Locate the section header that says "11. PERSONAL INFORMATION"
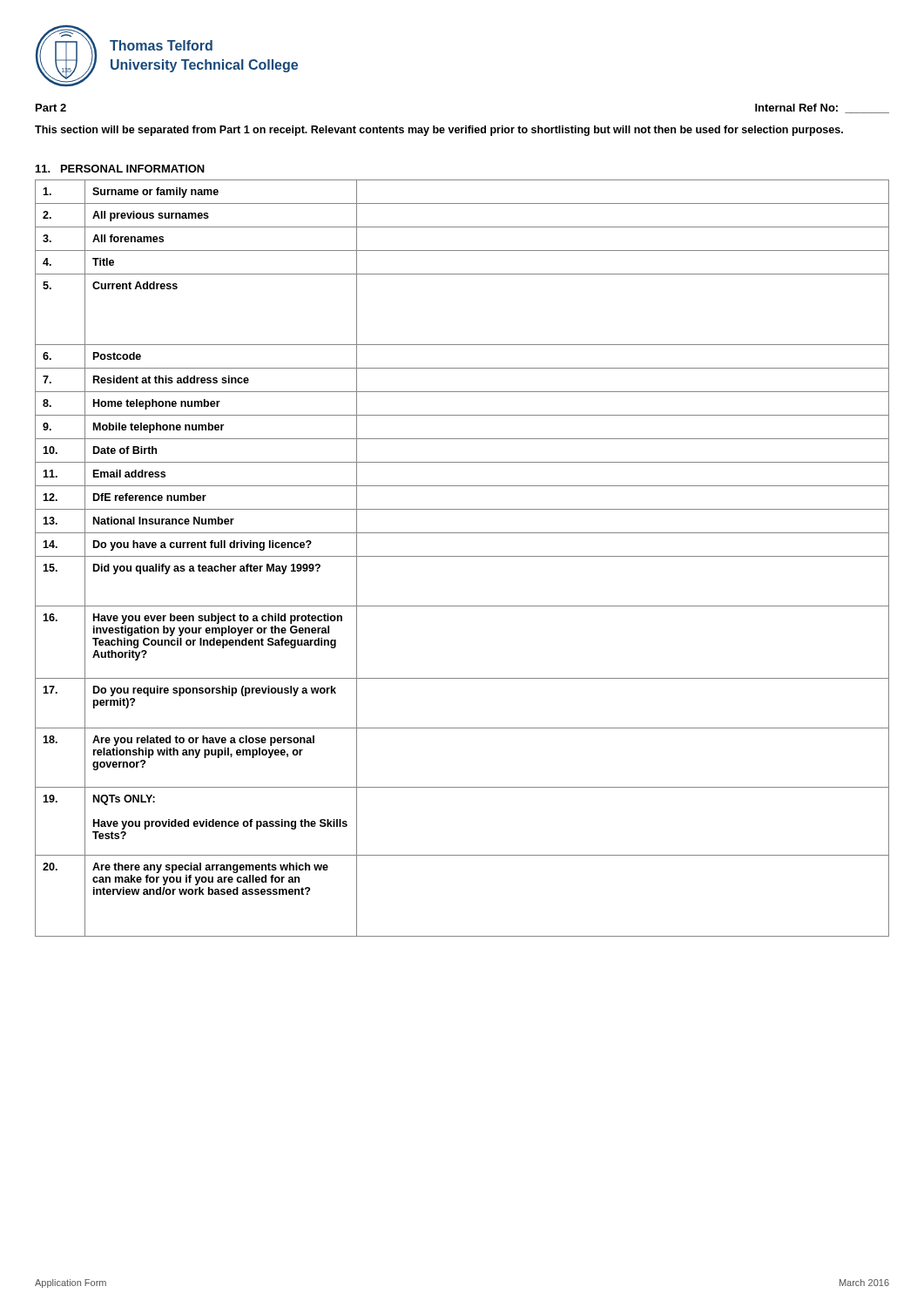The height and width of the screenshot is (1307, 924). (120, 169)
